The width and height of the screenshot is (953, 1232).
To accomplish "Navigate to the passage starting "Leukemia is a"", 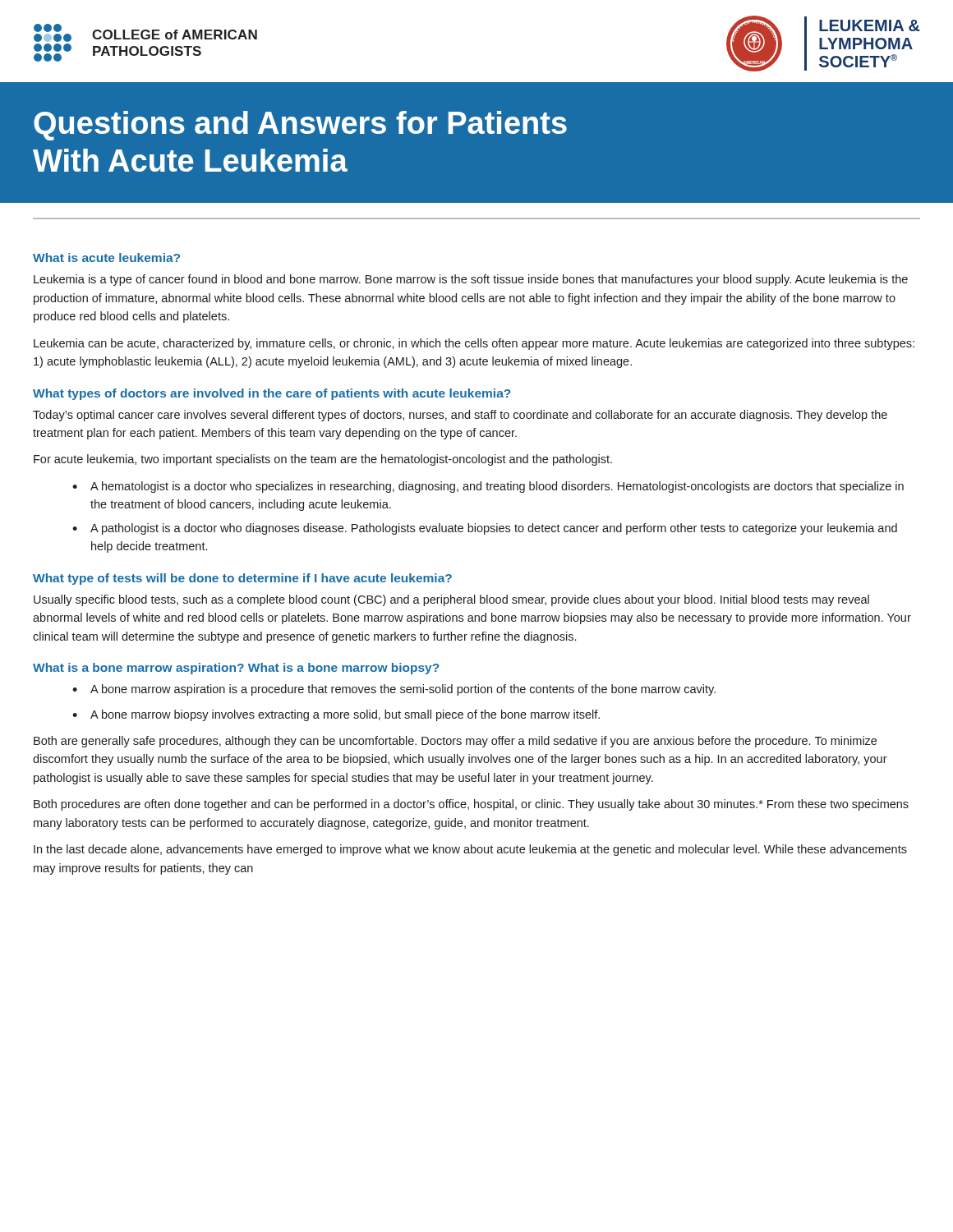I will (470, 298).
